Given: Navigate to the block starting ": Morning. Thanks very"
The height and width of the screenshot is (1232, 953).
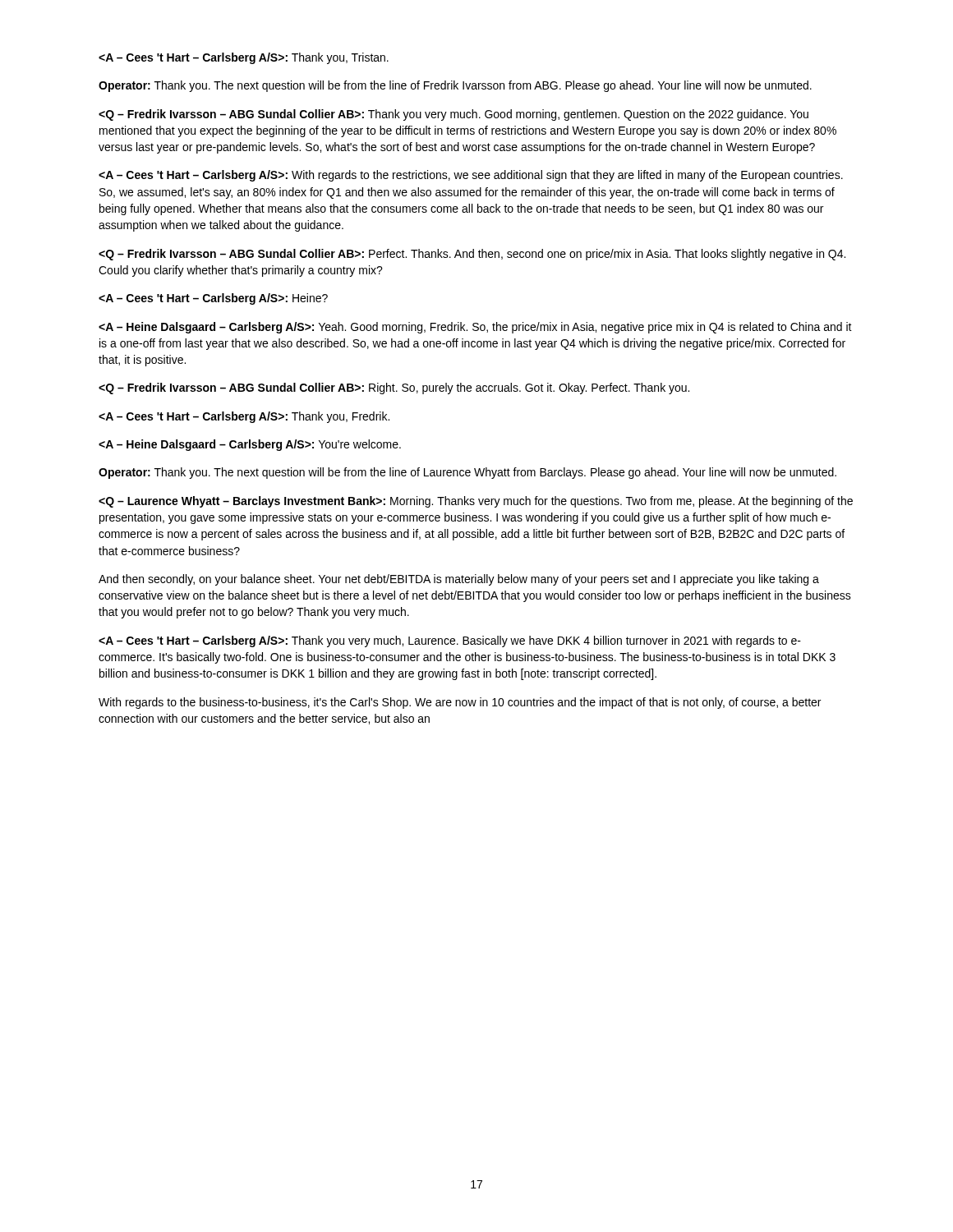Looking at the screenshot, I should click(x=476, y=526).
